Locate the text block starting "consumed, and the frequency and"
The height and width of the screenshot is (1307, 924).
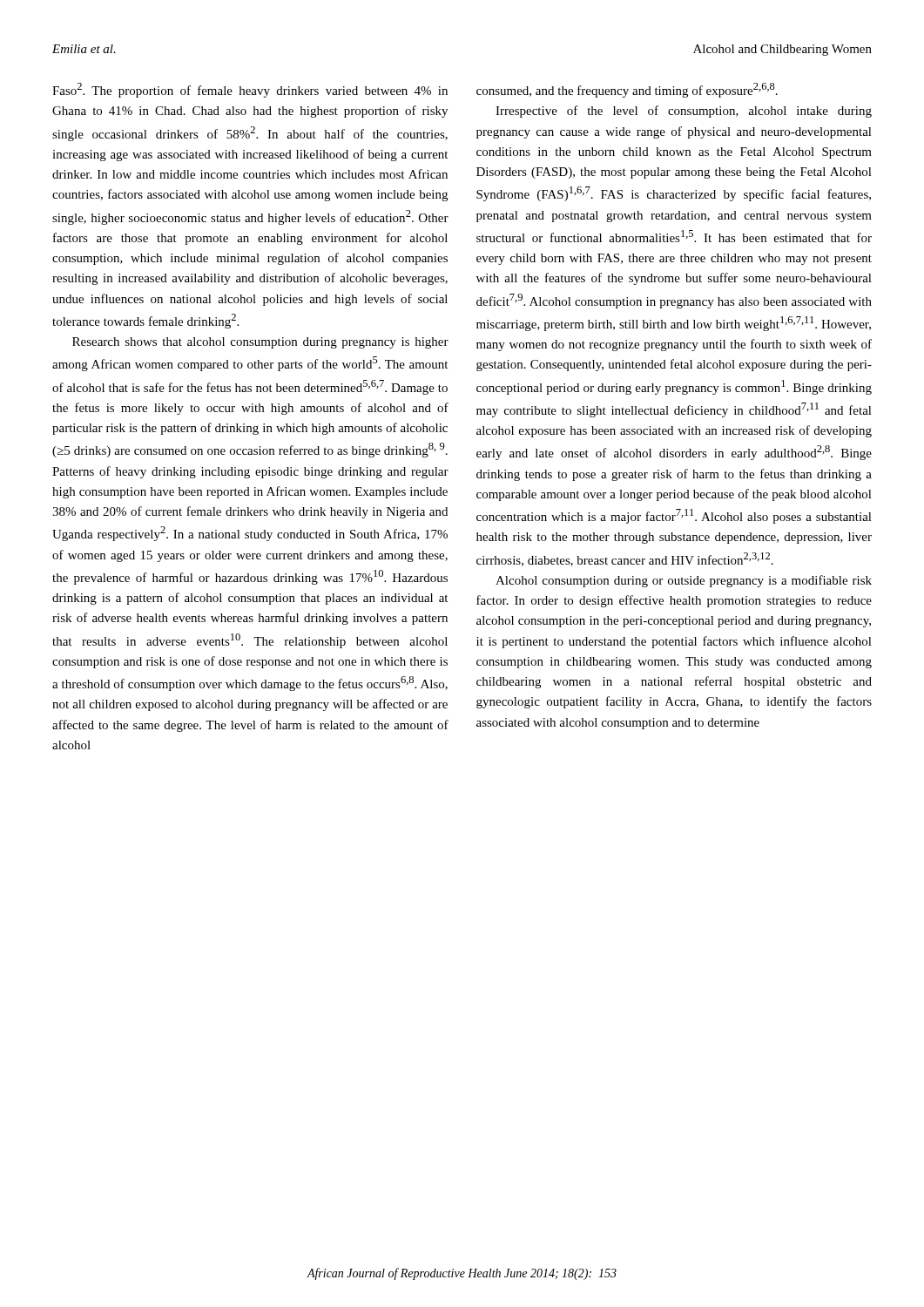click(x=674, y=405)
